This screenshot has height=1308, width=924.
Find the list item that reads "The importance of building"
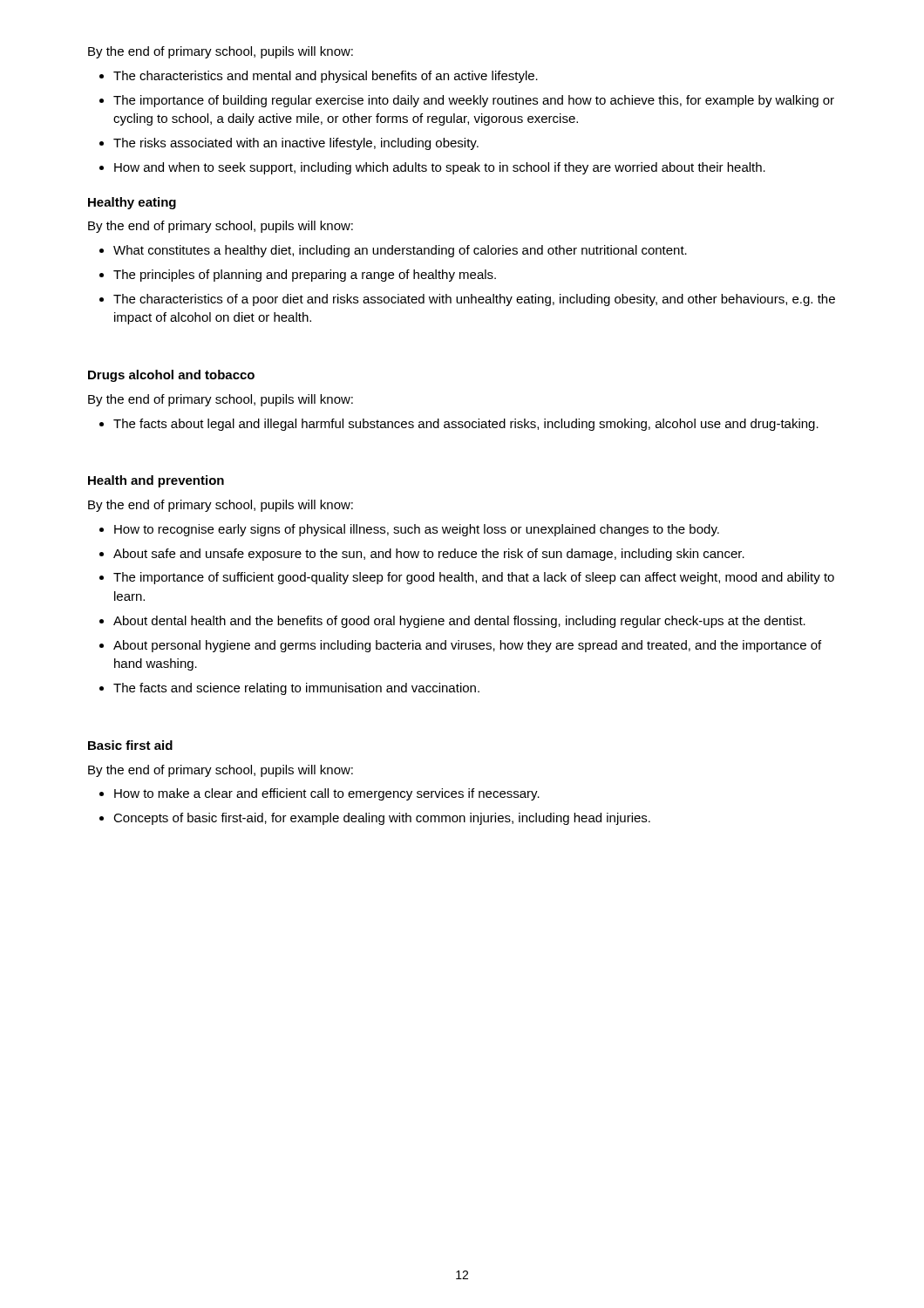point(475,109)
